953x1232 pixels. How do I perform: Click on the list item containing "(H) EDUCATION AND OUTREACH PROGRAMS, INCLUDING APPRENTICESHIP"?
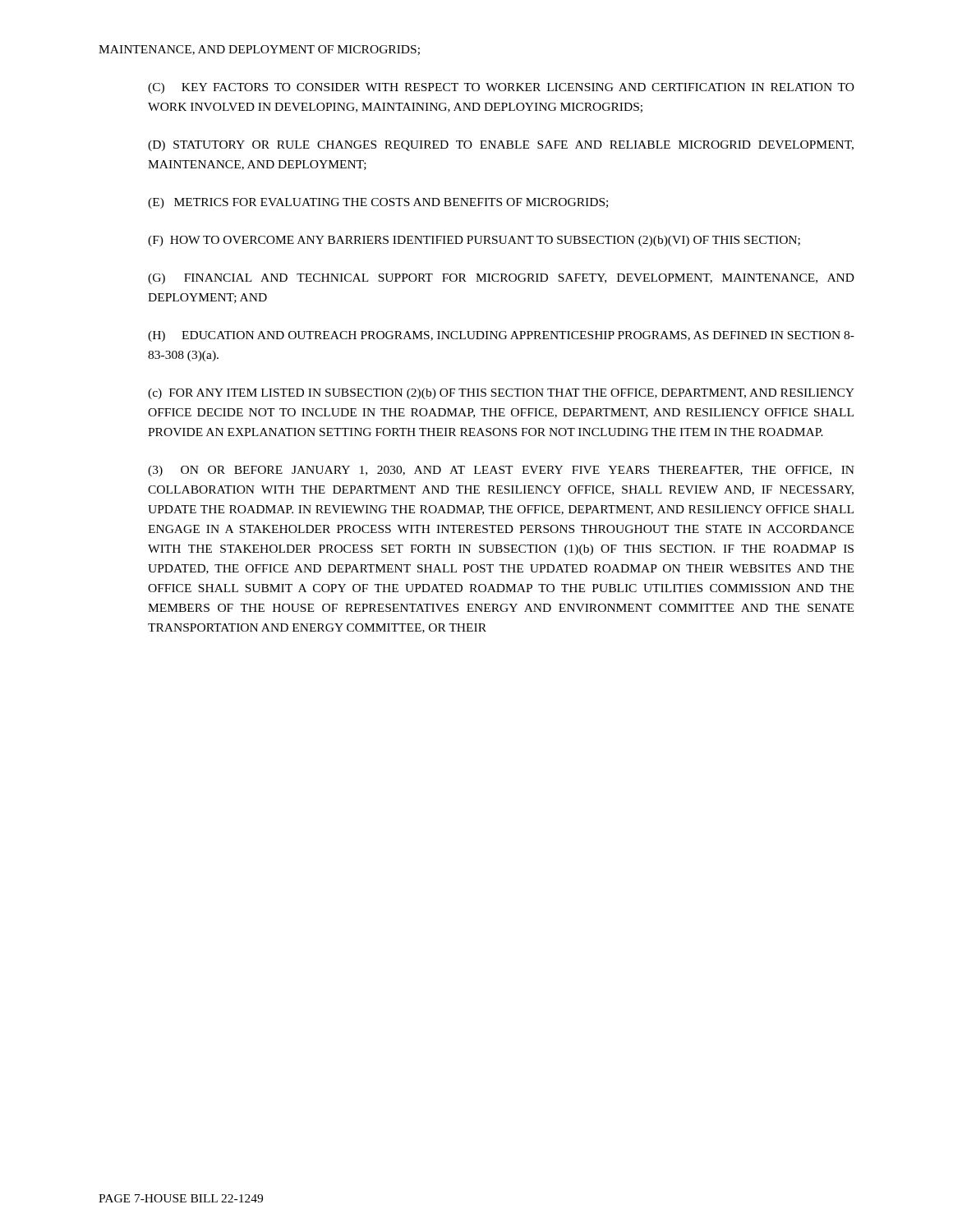501,345
